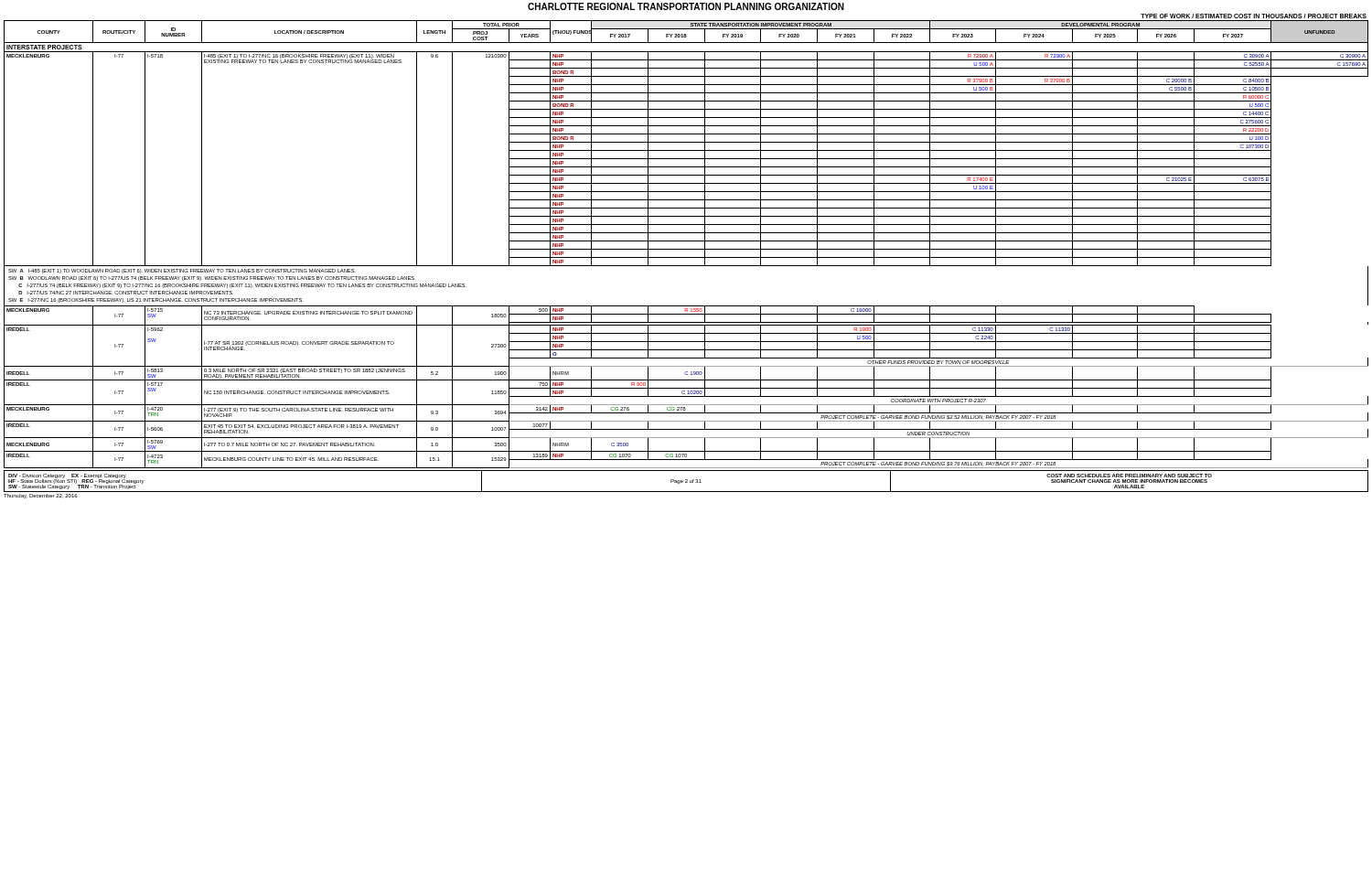Locate the section header that opens with "TYPE OF WORK /"
The image size is (1372, 888).
point(1254,16)
